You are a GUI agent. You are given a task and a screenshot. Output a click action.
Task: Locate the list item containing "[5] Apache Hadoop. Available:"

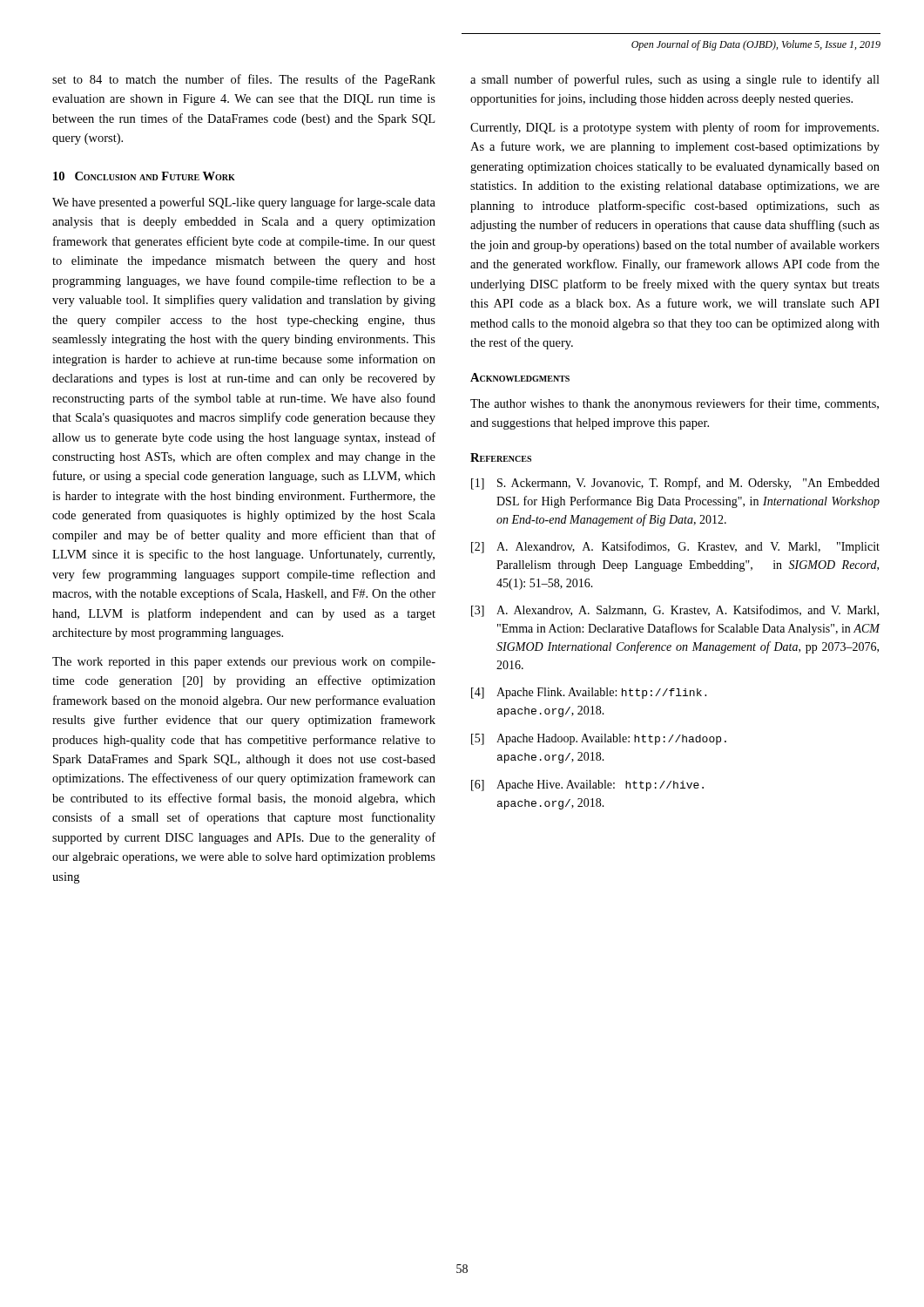675,748
